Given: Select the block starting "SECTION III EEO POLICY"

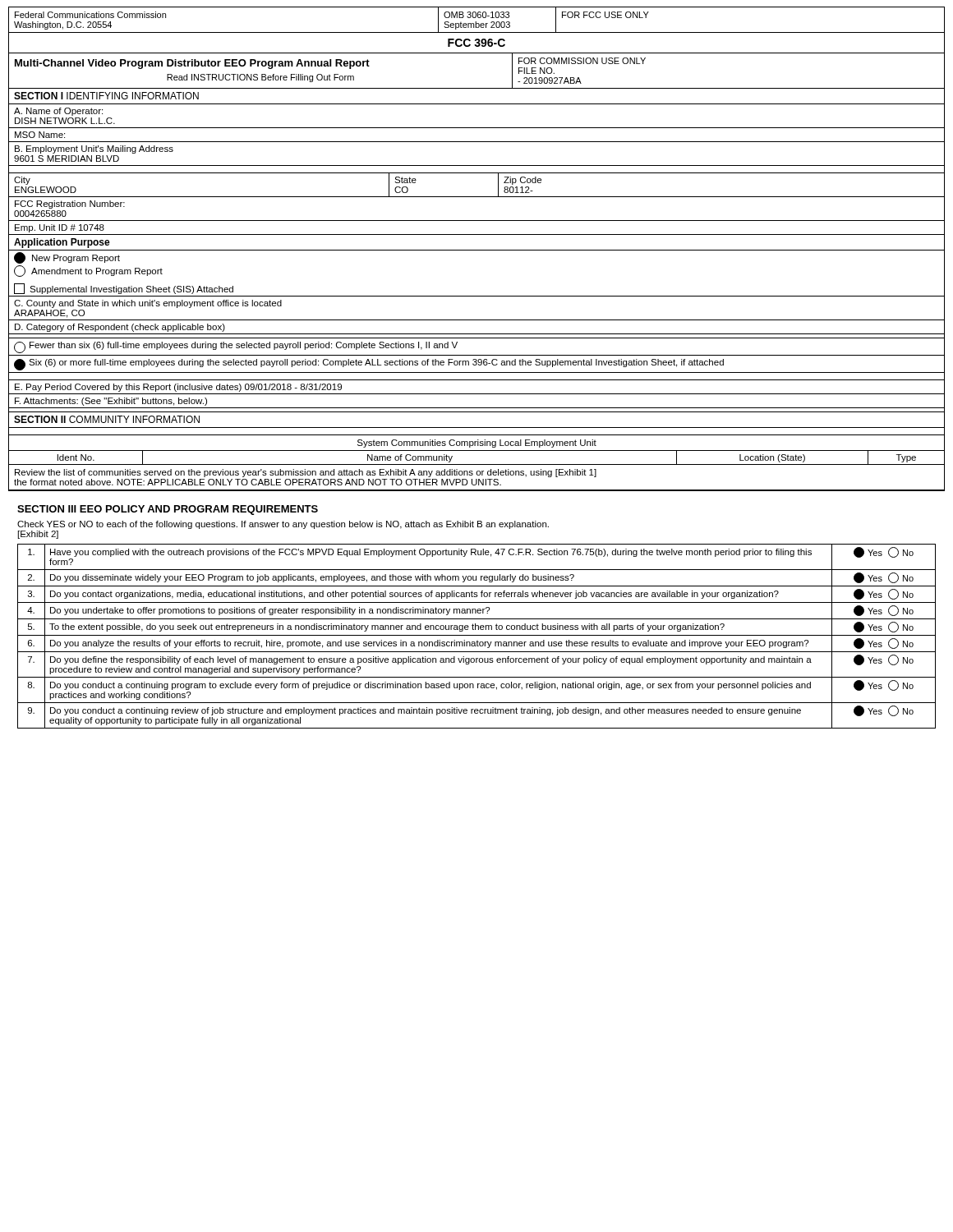Looking at the screenshot, I should tap(168, 509).
